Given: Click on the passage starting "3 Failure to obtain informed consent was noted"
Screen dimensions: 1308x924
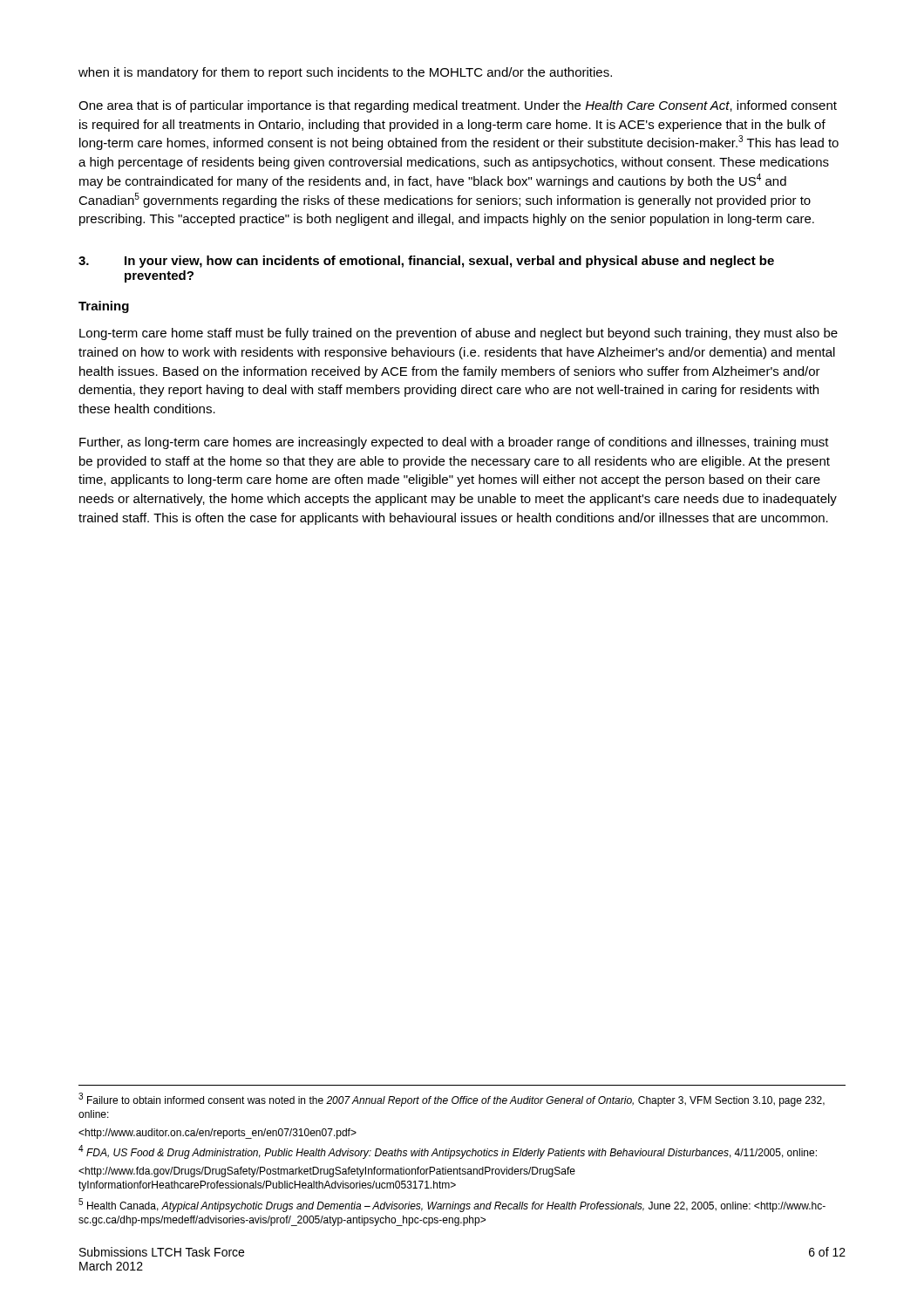Looking at the screenshot, I should coord(462,1159).
